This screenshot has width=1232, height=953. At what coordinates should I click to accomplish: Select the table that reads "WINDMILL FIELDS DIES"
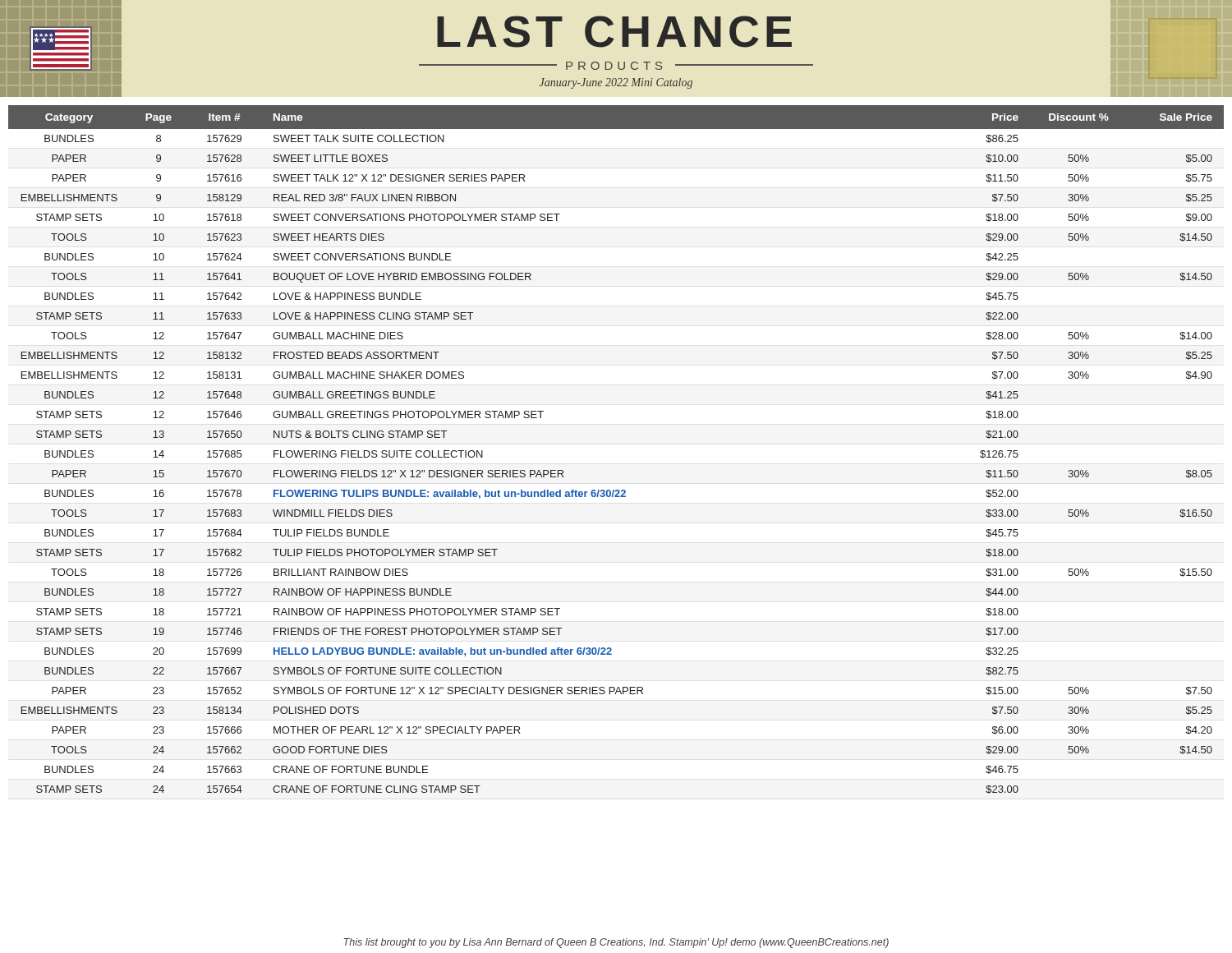click(616, 516)
